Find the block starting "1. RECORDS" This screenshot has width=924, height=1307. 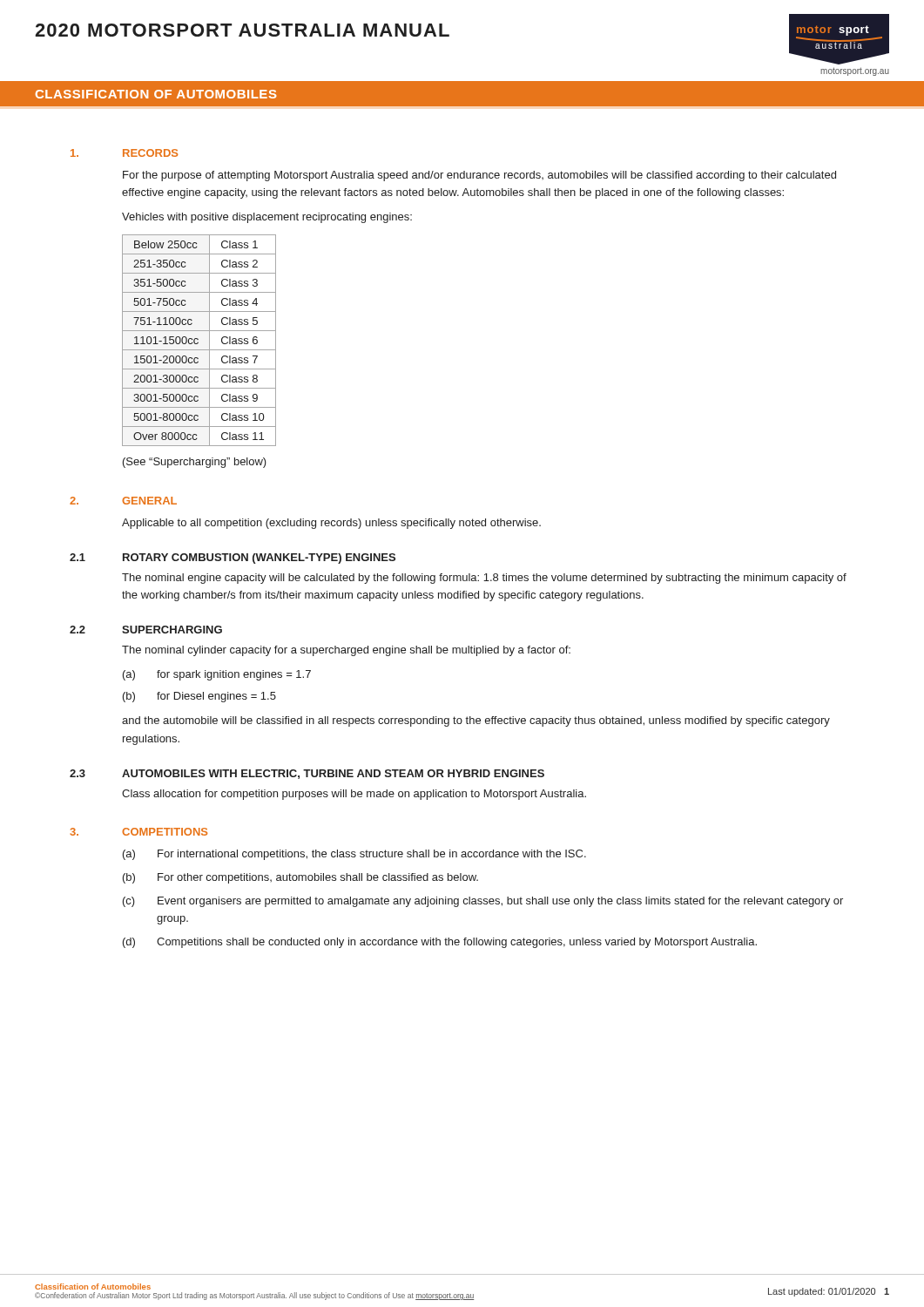click(x=124, y=153)
